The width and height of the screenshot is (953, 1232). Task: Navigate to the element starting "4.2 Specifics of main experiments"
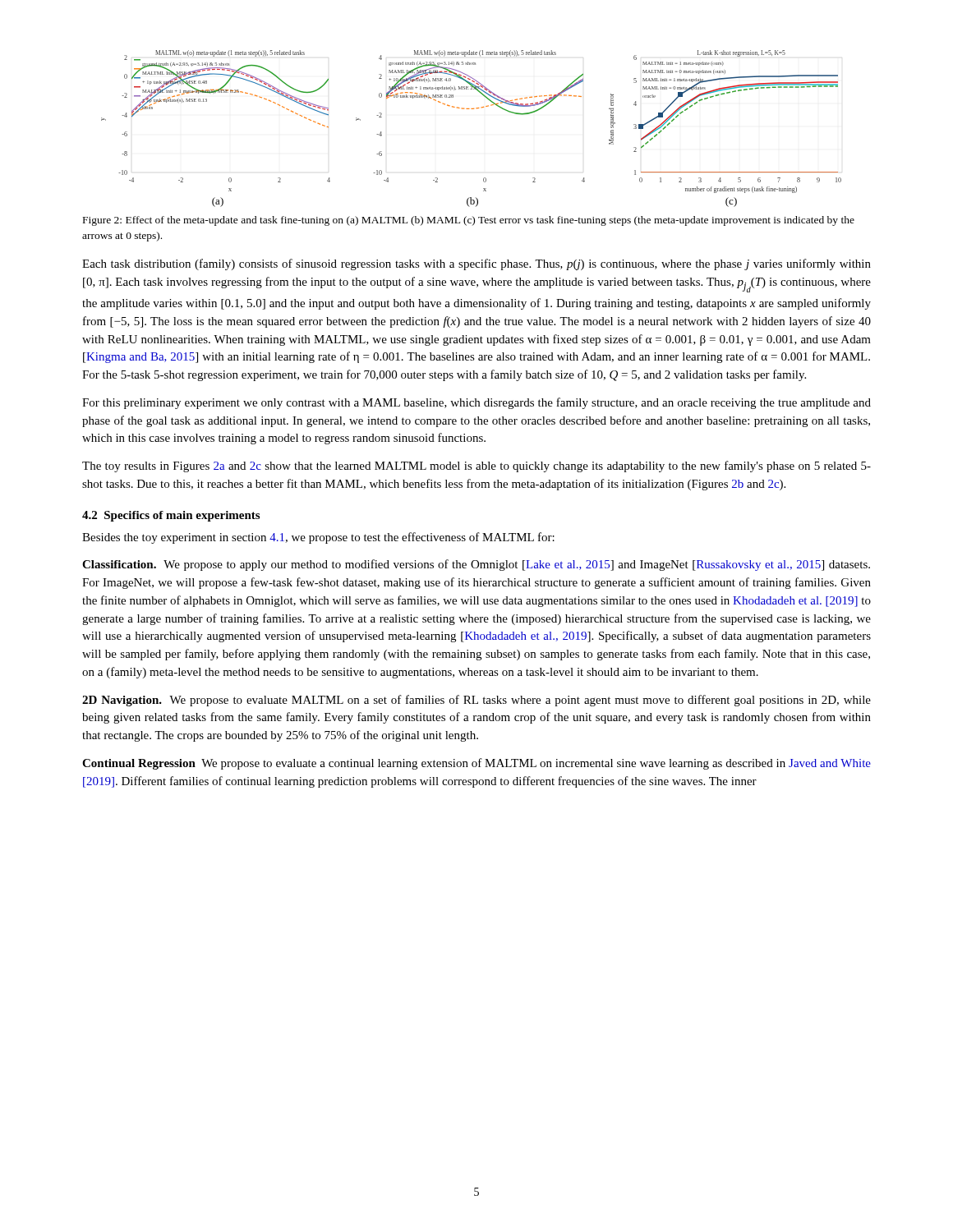tap(171, 515)
